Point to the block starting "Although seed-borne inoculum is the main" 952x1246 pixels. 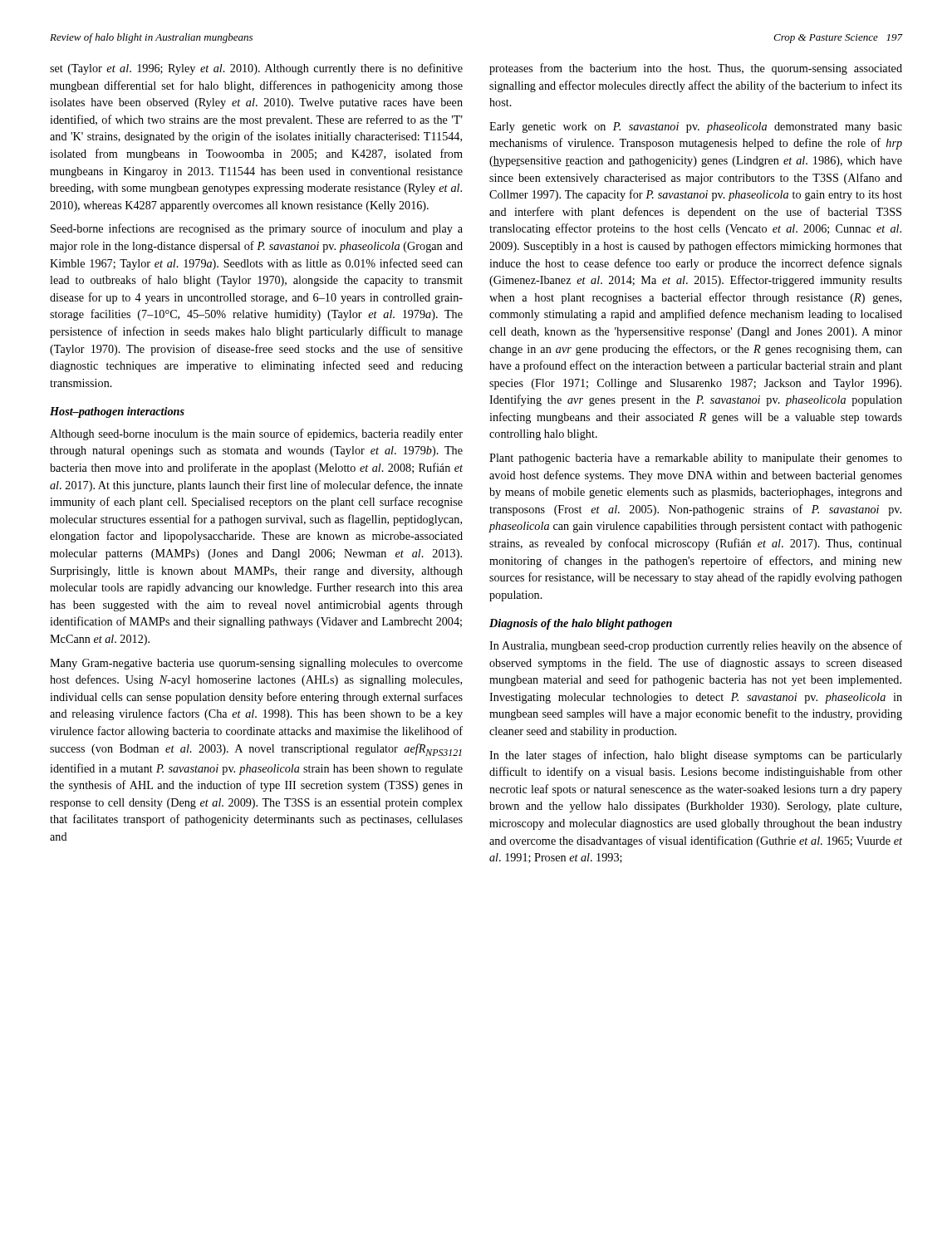[256, 536]
